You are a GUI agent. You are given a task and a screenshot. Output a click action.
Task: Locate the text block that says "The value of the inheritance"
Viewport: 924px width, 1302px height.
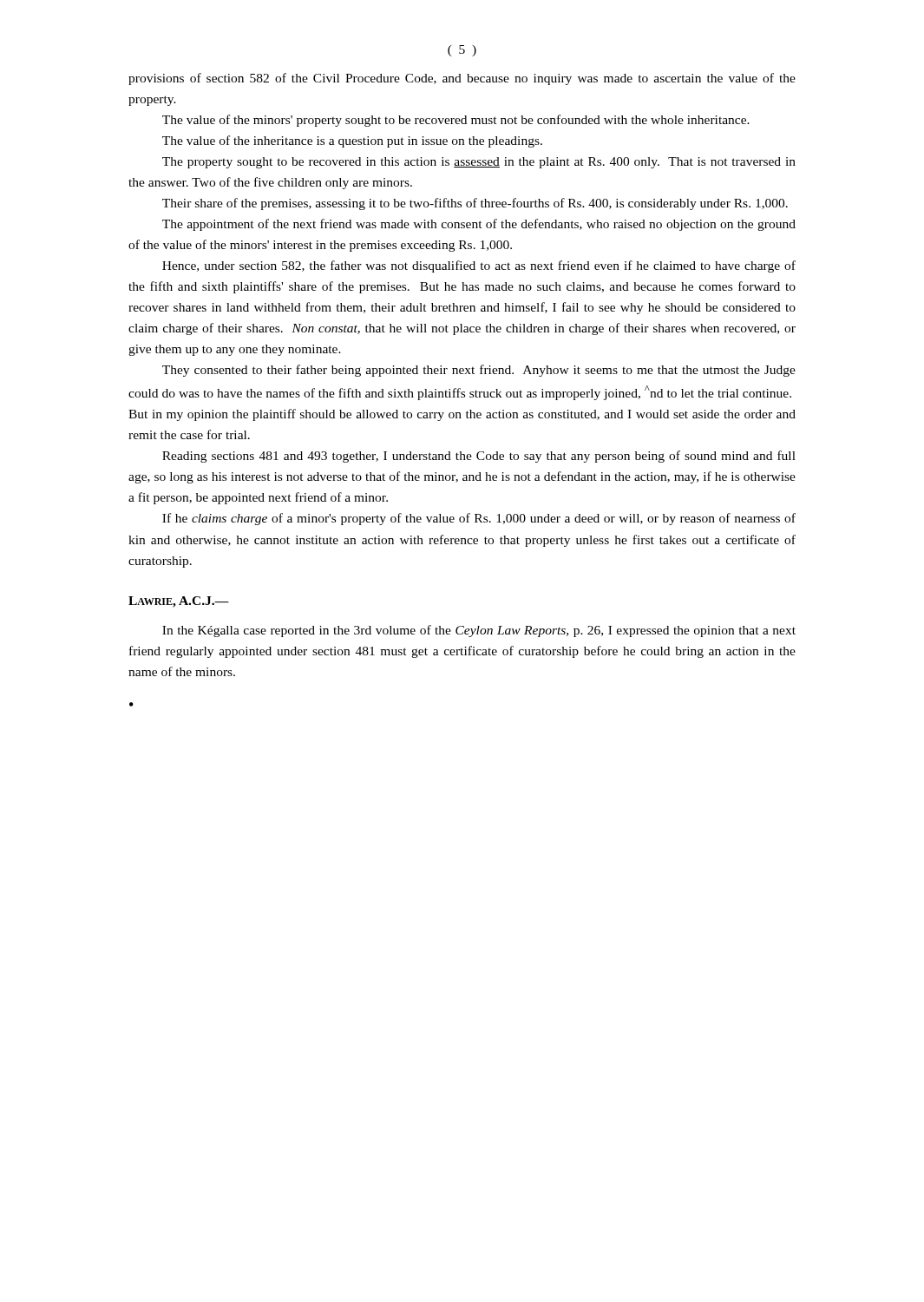pyautogui.click(x=462, y=141)
